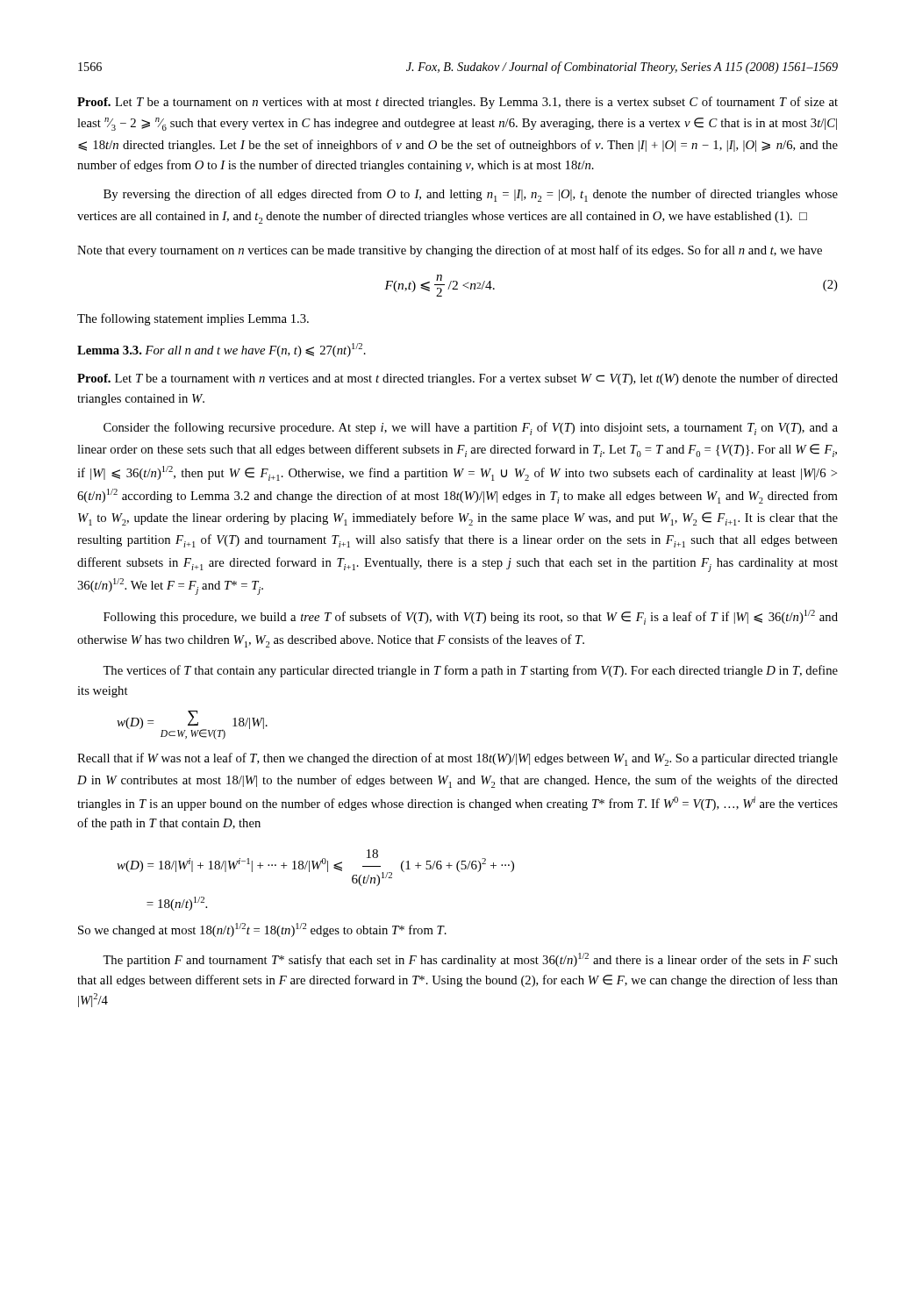Locate the passage starting "w(D) = 18/|Wi| +"
This screenshot has width=915, height=1316.
point(316,877)
